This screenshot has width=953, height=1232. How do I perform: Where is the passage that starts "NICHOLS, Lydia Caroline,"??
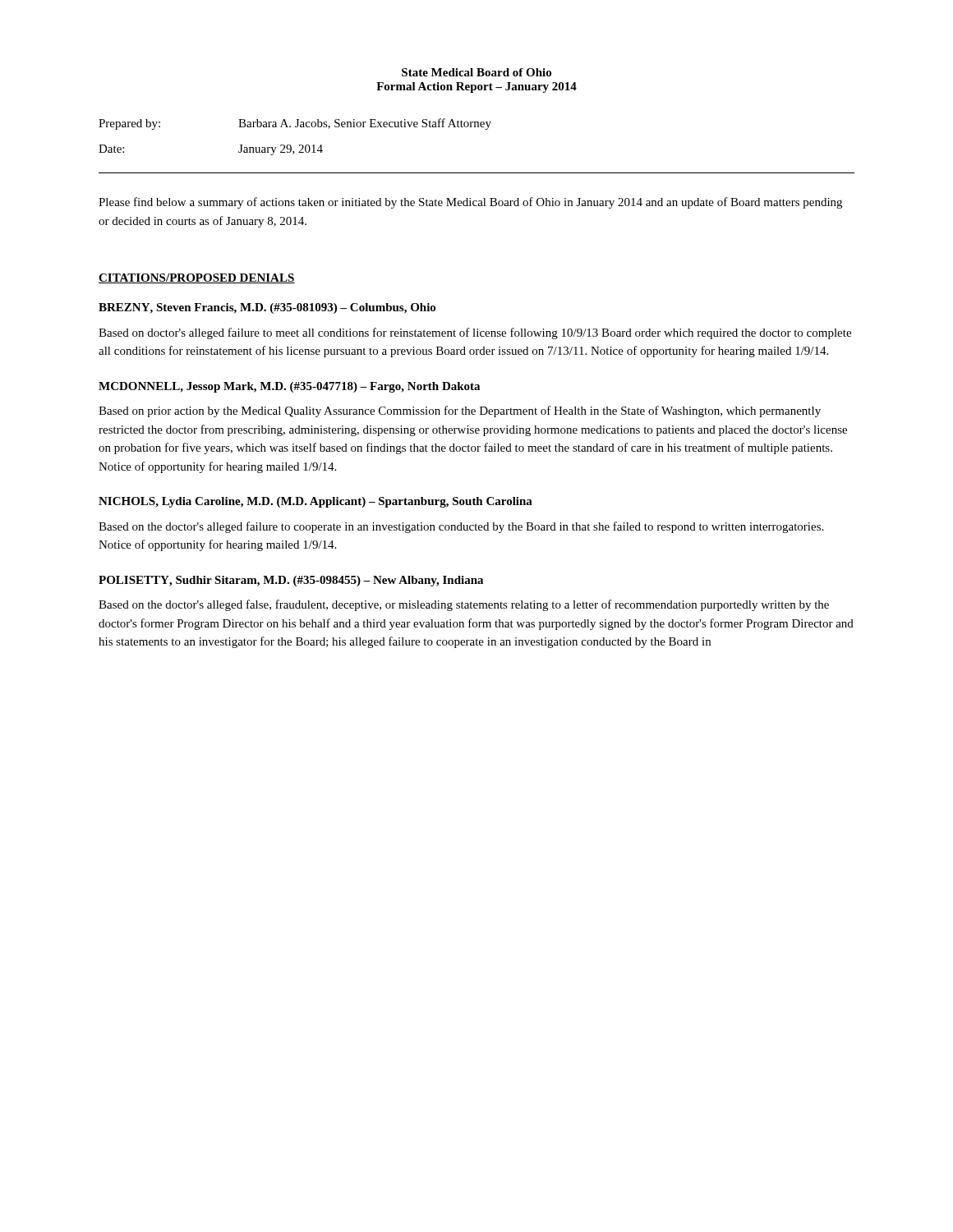315,501
